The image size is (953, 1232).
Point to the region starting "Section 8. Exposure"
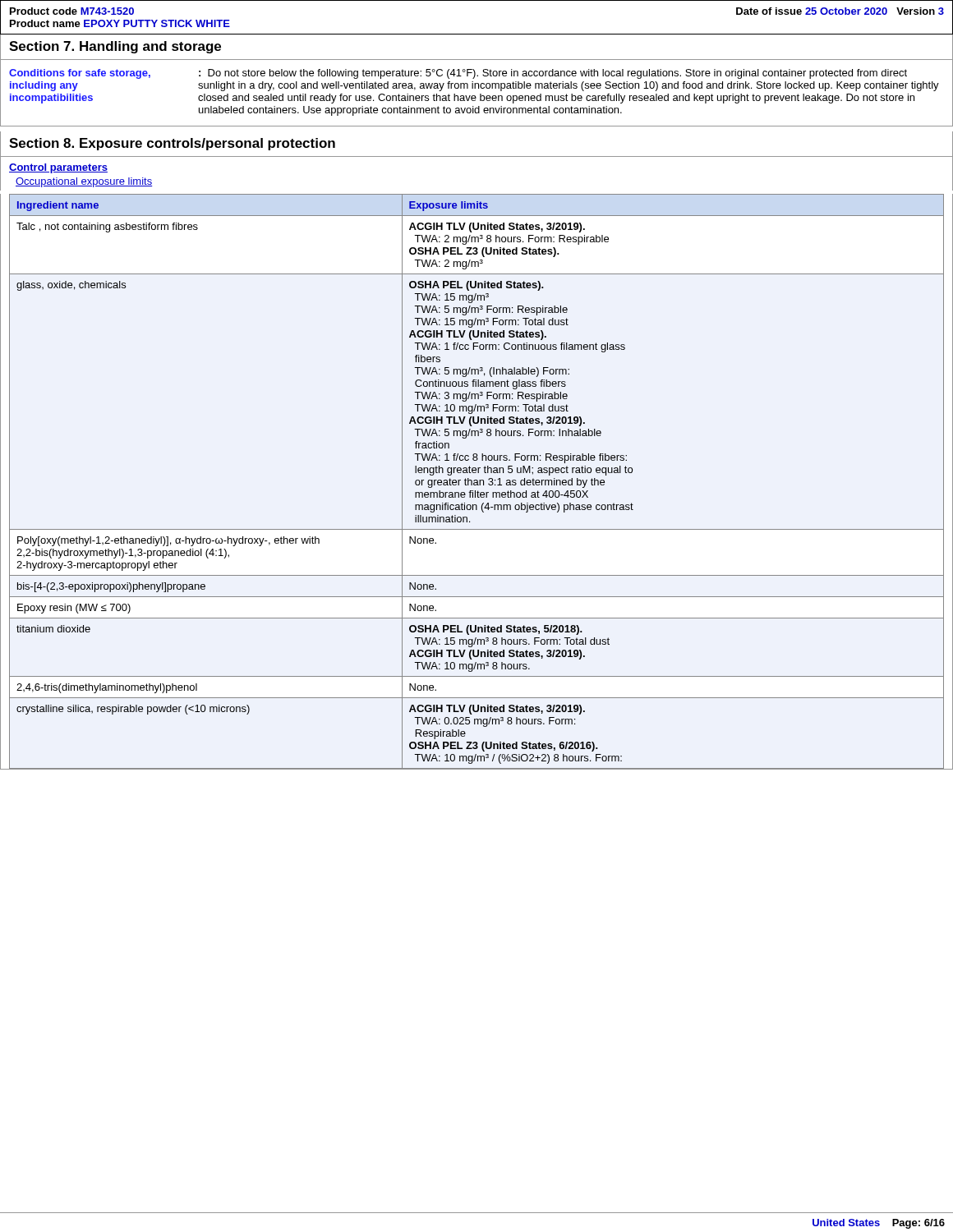(172, 144)
